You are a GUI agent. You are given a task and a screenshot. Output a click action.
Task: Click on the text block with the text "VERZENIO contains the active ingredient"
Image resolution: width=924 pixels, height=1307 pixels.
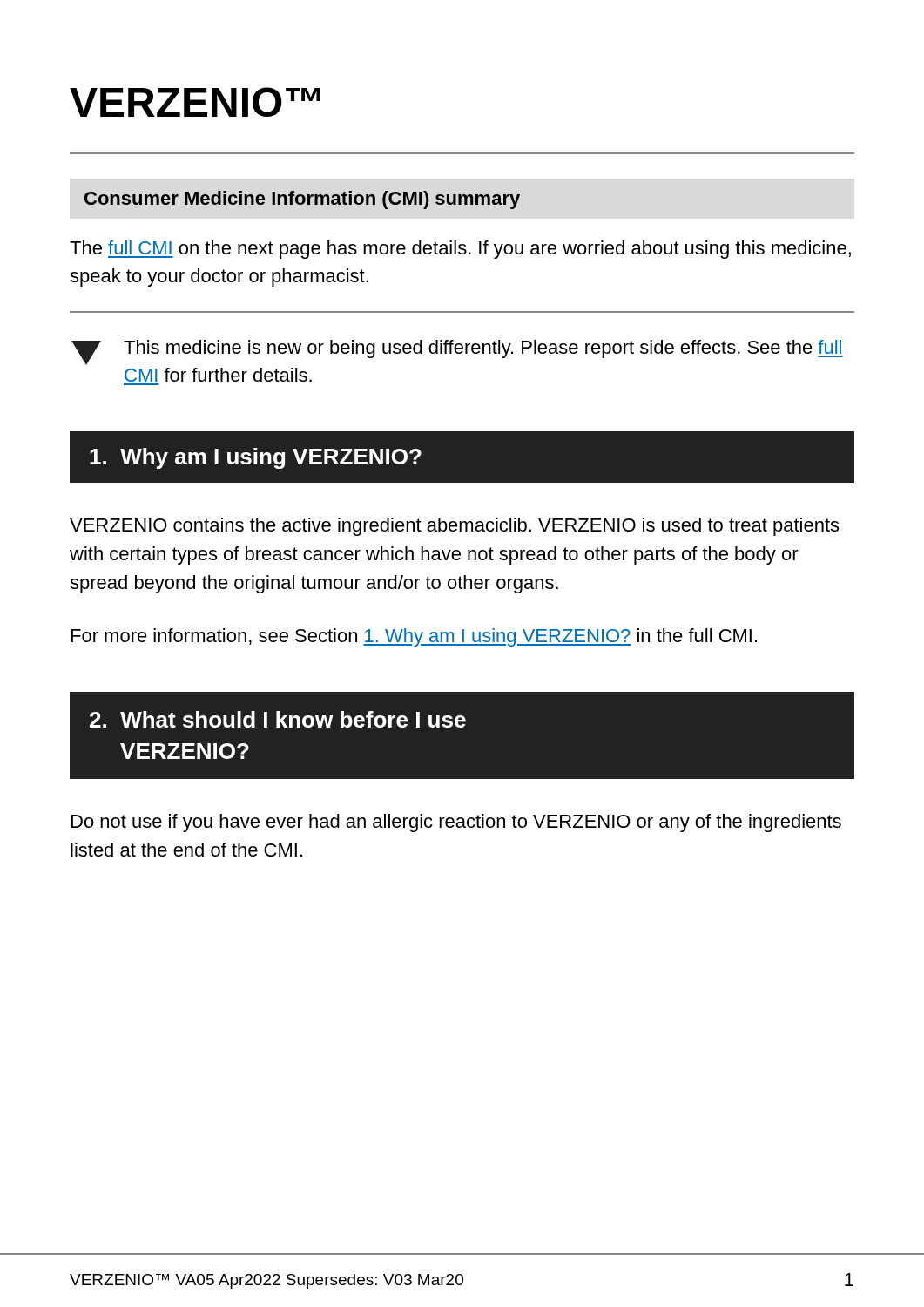point(455,553)
